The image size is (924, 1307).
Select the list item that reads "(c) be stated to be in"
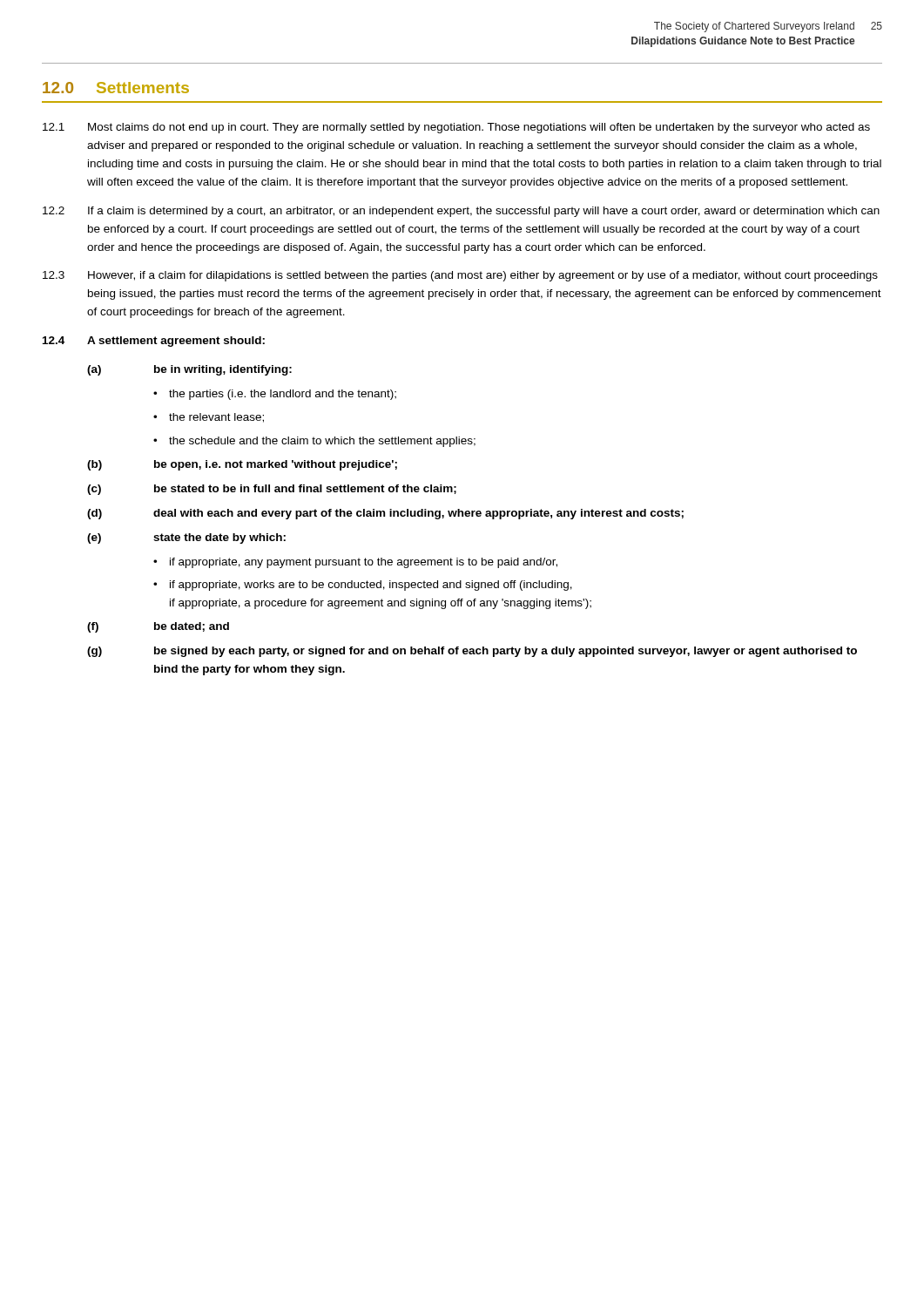point(272,490)
